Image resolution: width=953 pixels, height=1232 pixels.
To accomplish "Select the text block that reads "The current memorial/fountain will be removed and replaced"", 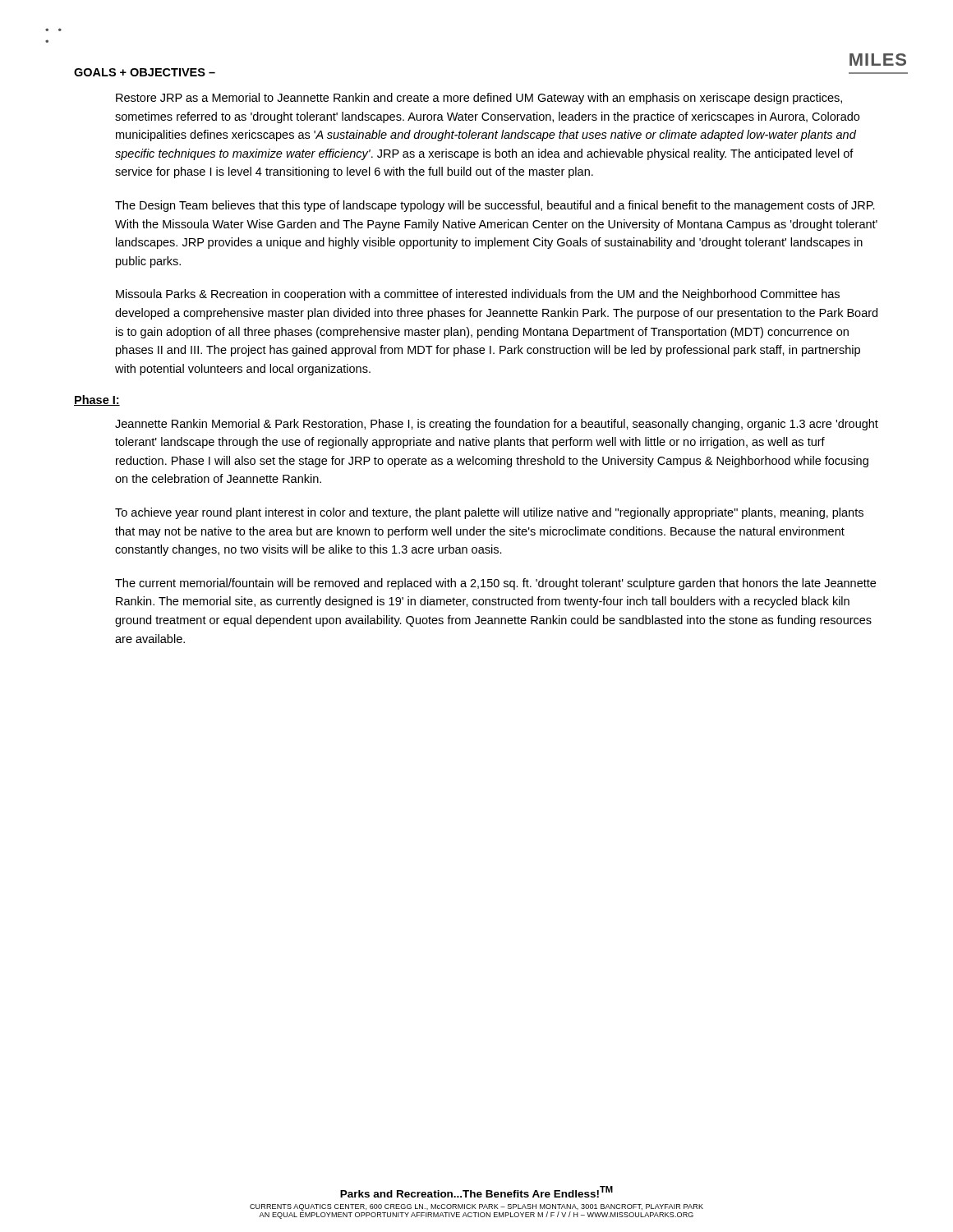I will [496, 611].
